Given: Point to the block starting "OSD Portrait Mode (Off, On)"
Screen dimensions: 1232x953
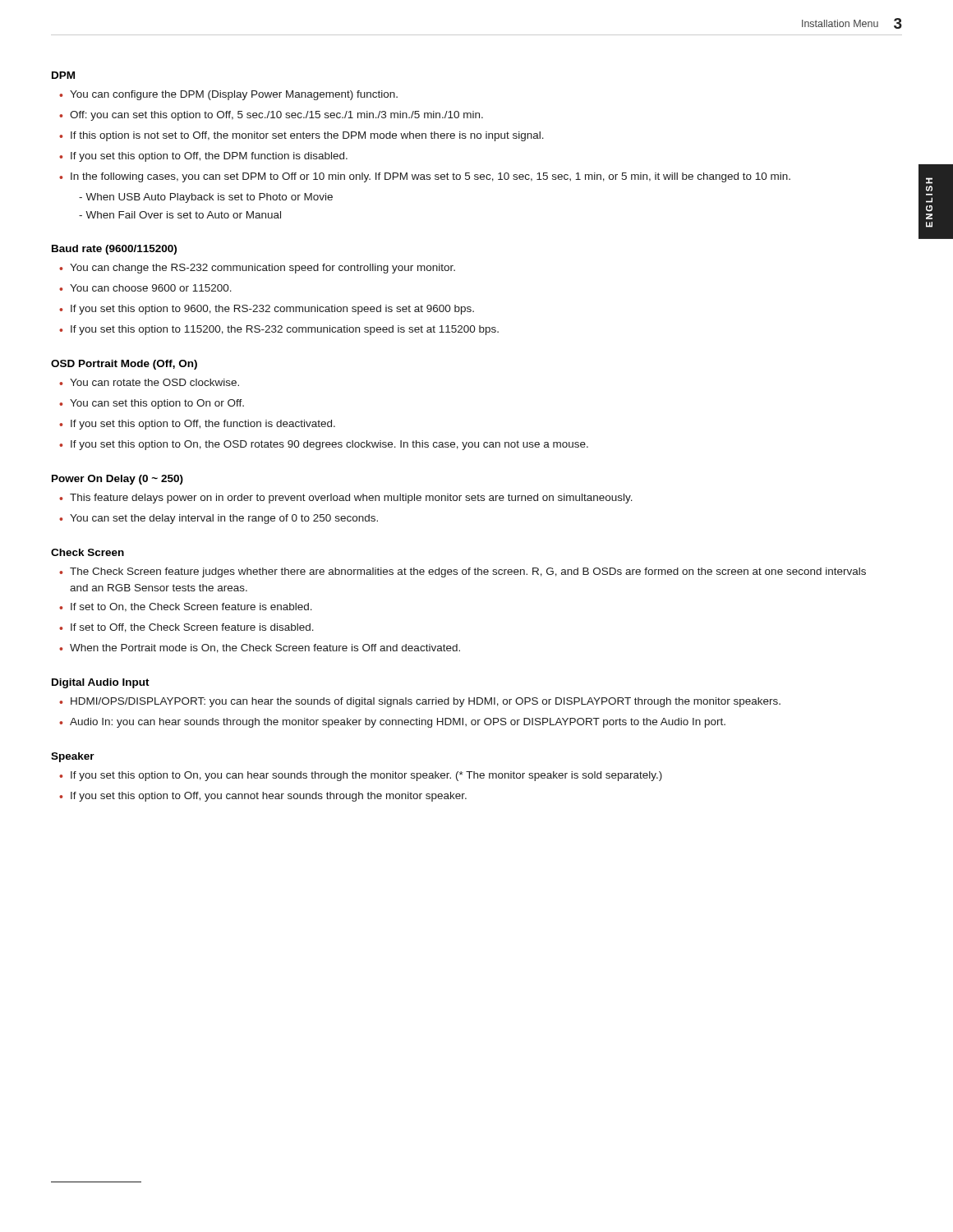Looking at the screenshot, I should pyautogui.click(x=124, y=363).
